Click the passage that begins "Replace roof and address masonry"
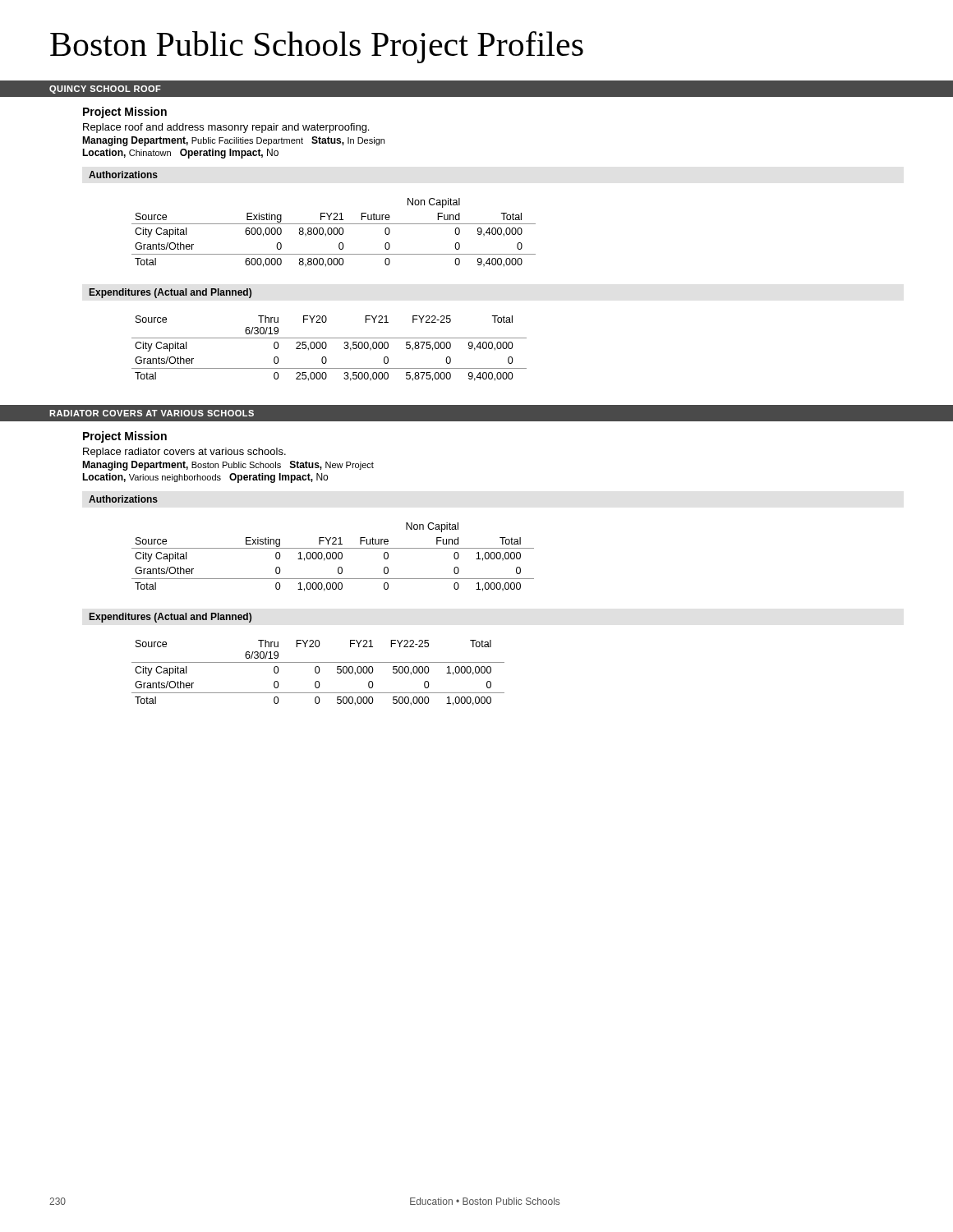The image size is (953, 1232). 226,128
